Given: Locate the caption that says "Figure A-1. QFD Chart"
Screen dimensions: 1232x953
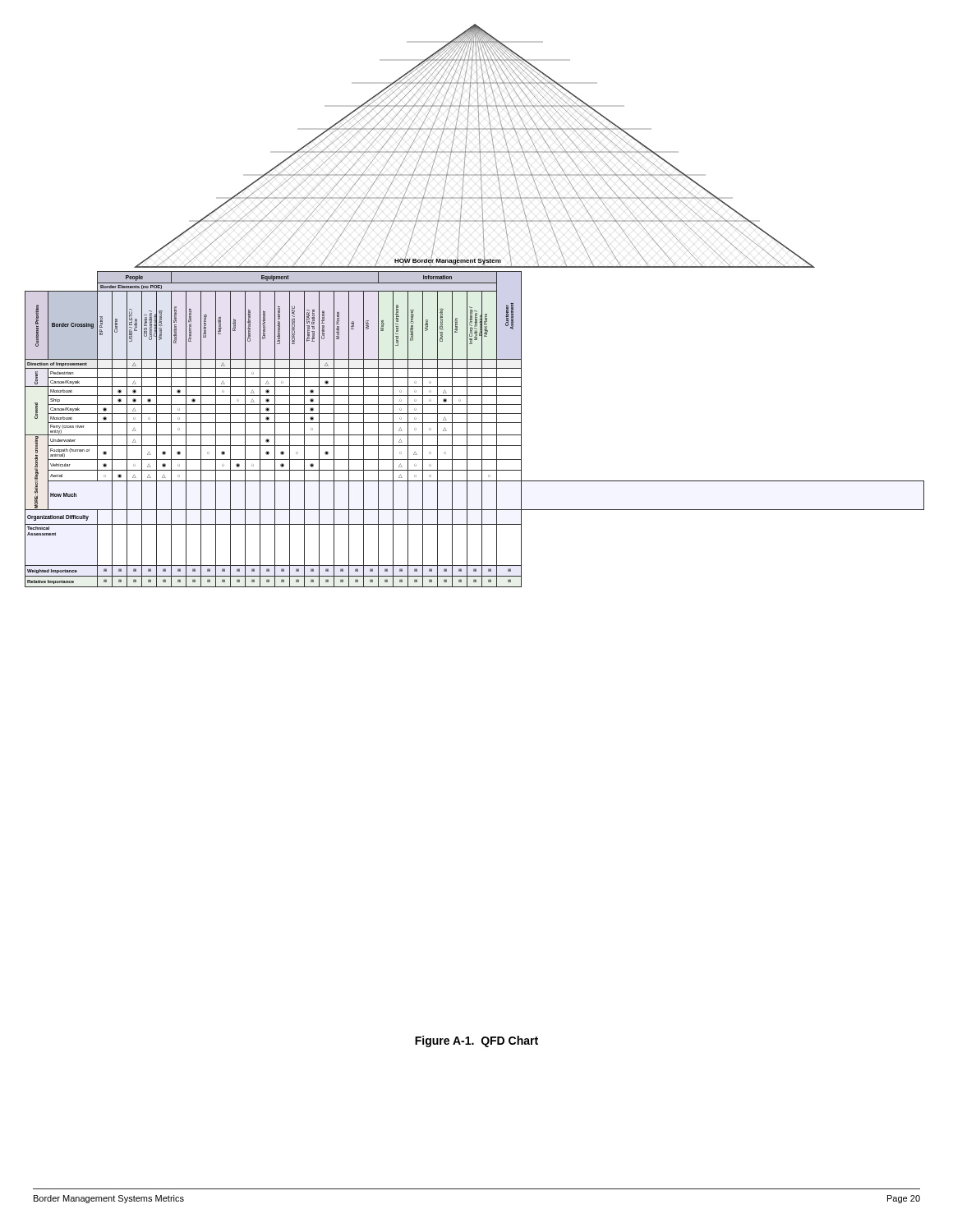Looking at the screenshot, I should coord(476,1041).
